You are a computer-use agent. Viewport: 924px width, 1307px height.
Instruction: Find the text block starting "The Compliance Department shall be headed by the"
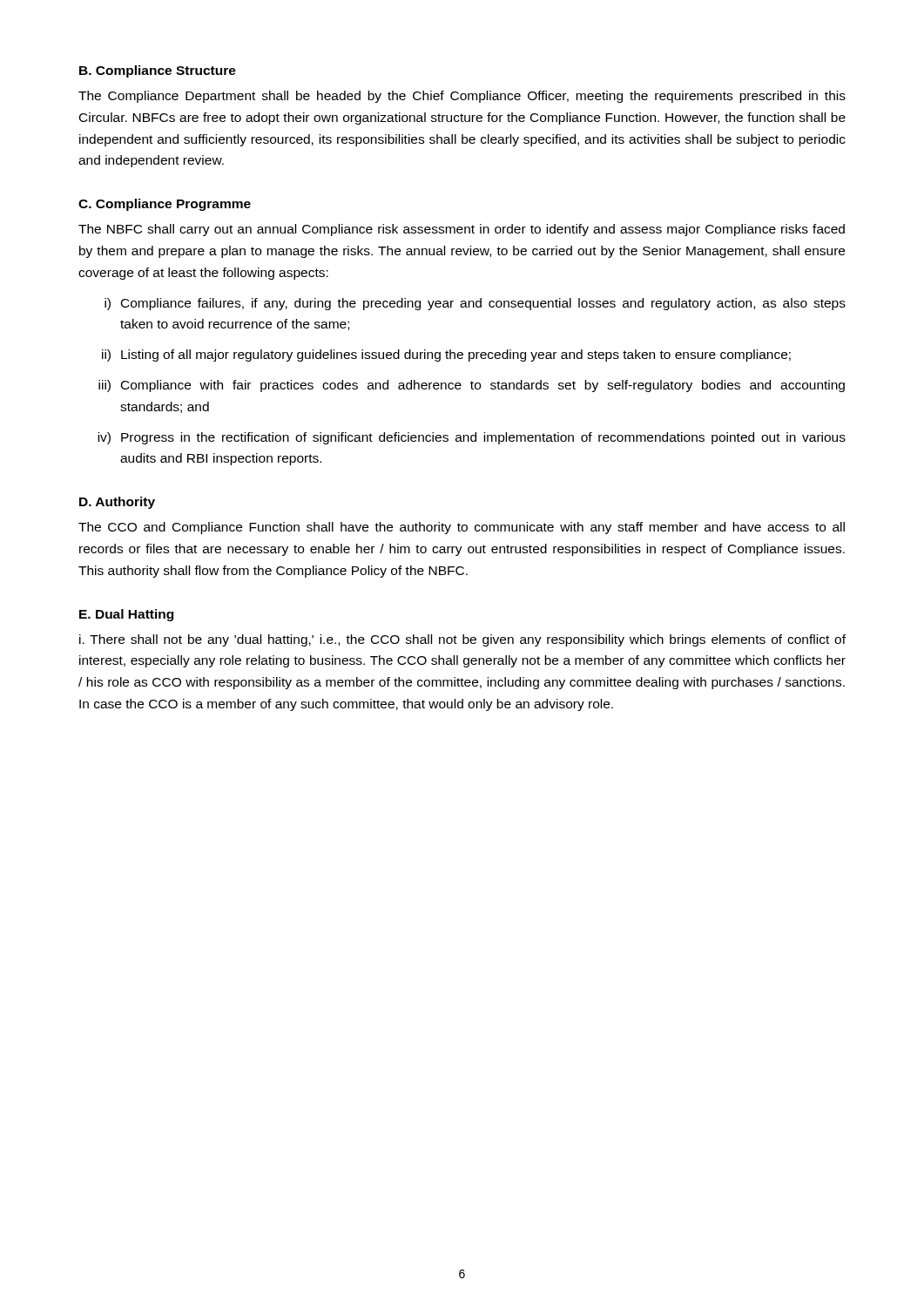click(x=462, y=128)
